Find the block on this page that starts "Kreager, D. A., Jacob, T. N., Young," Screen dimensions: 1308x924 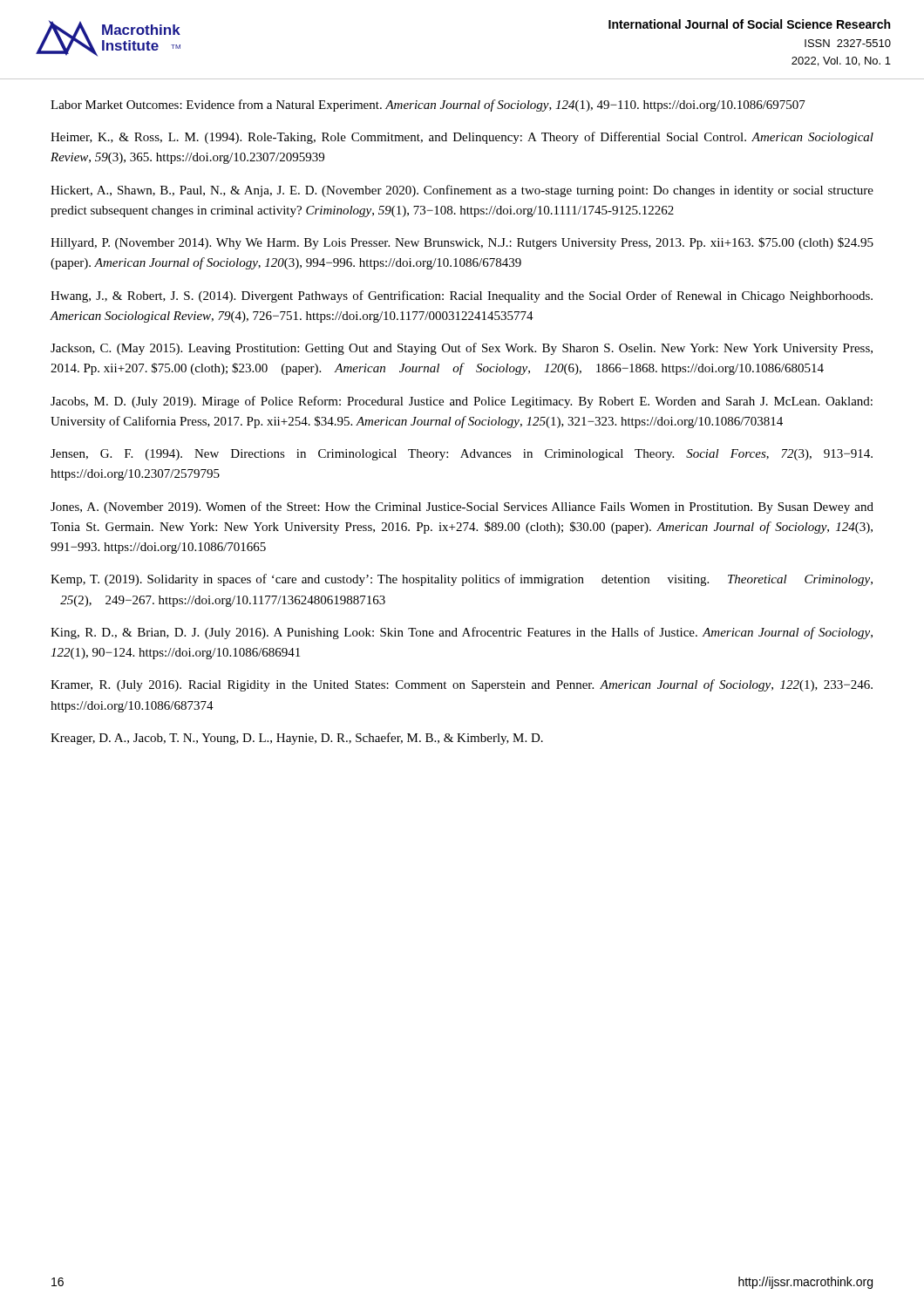297,738
